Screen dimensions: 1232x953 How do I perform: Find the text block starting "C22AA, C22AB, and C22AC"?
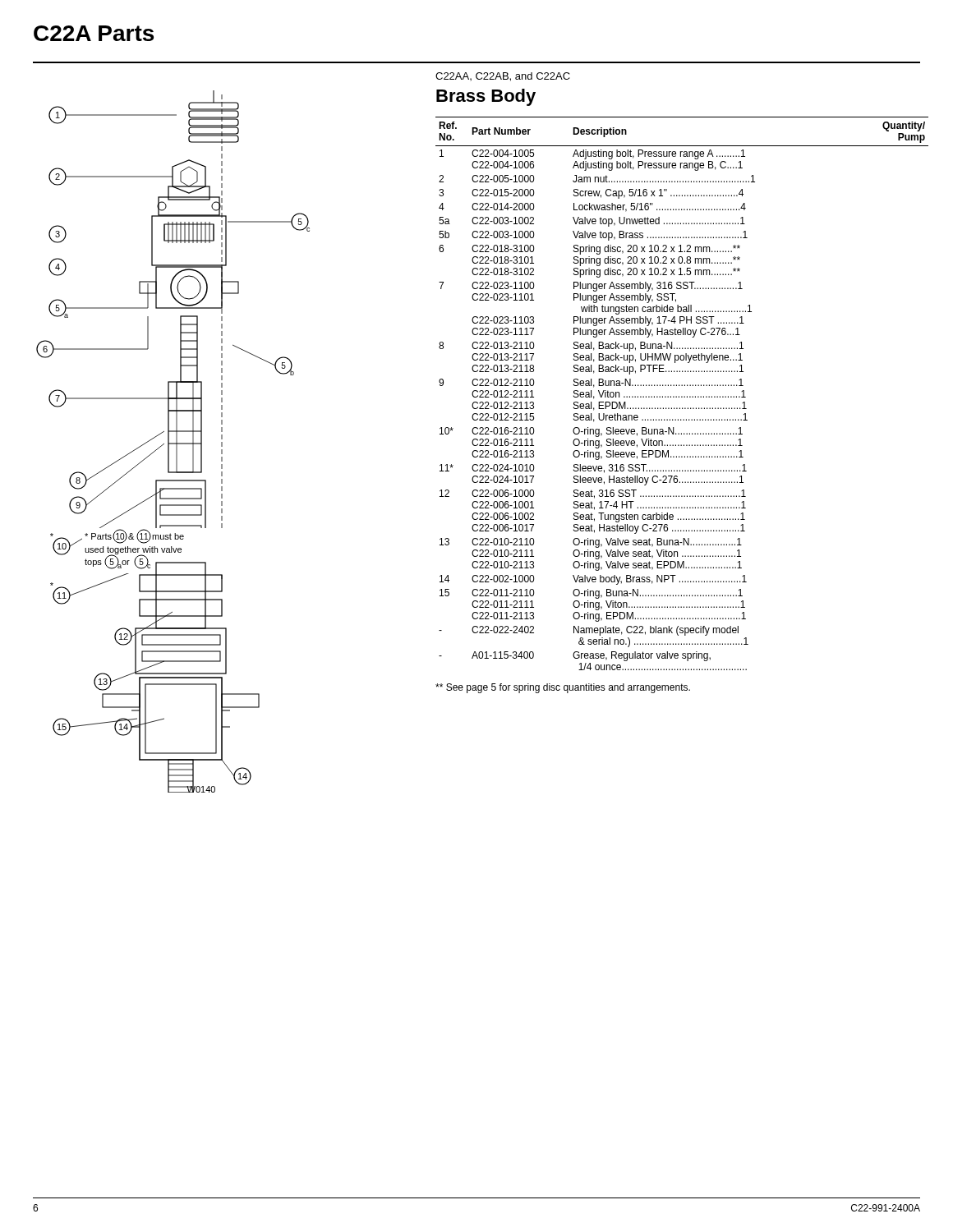pyautogui.click(x=503, y=76)
